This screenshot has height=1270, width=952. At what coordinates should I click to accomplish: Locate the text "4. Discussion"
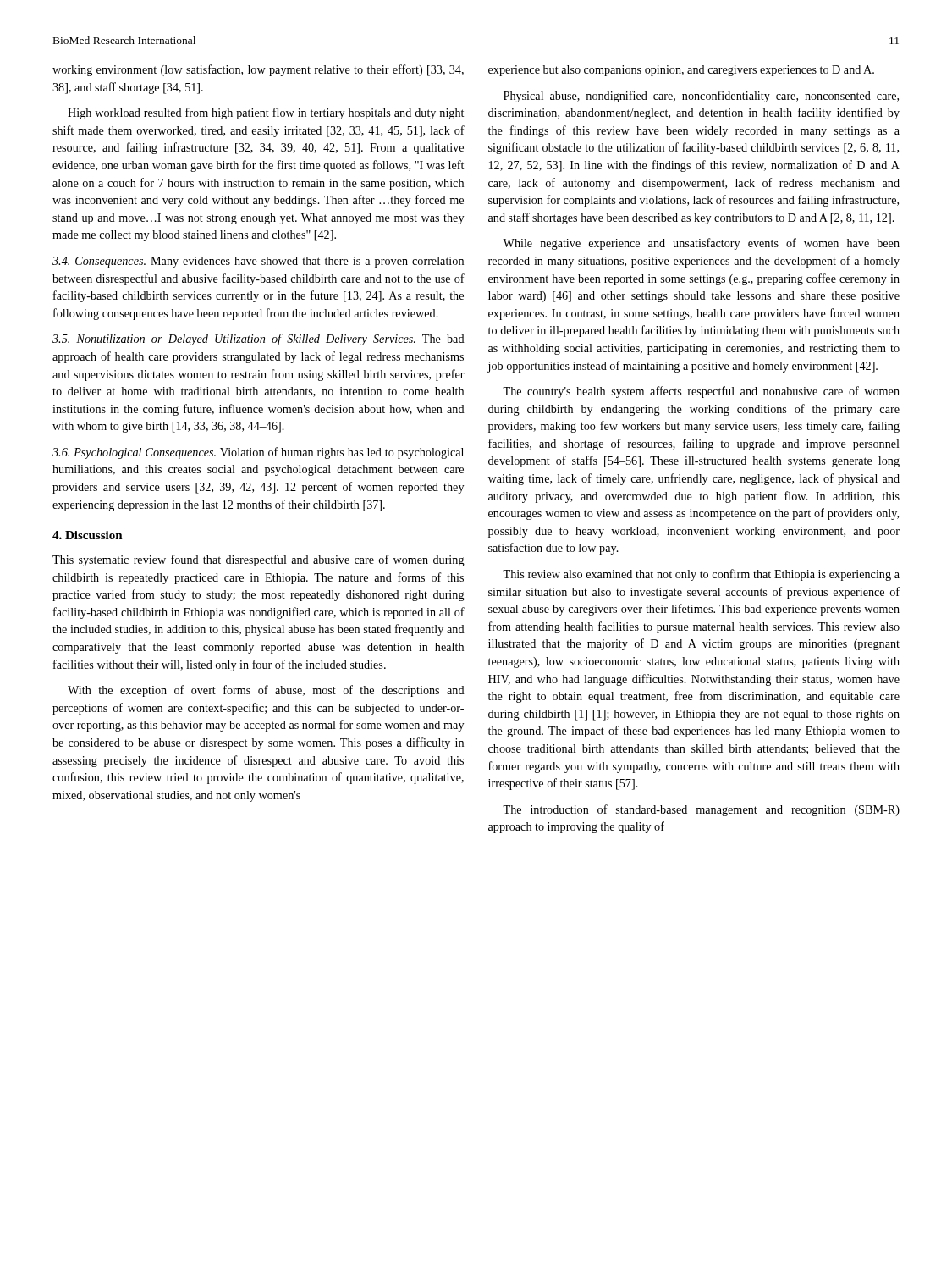[x=87, y=535]
